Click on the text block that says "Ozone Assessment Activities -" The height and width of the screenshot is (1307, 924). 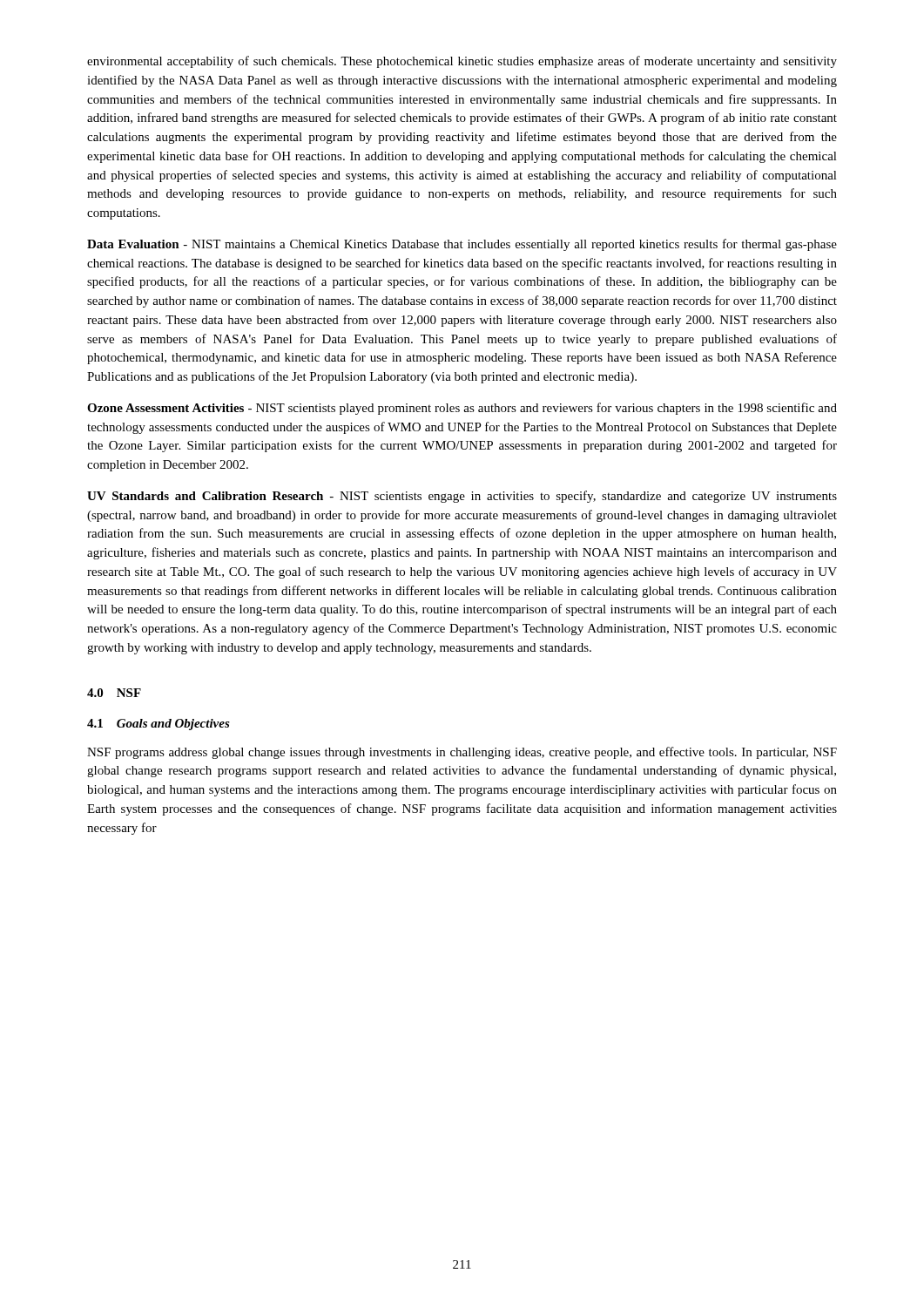pyautogui.click(x=462, y=436)
